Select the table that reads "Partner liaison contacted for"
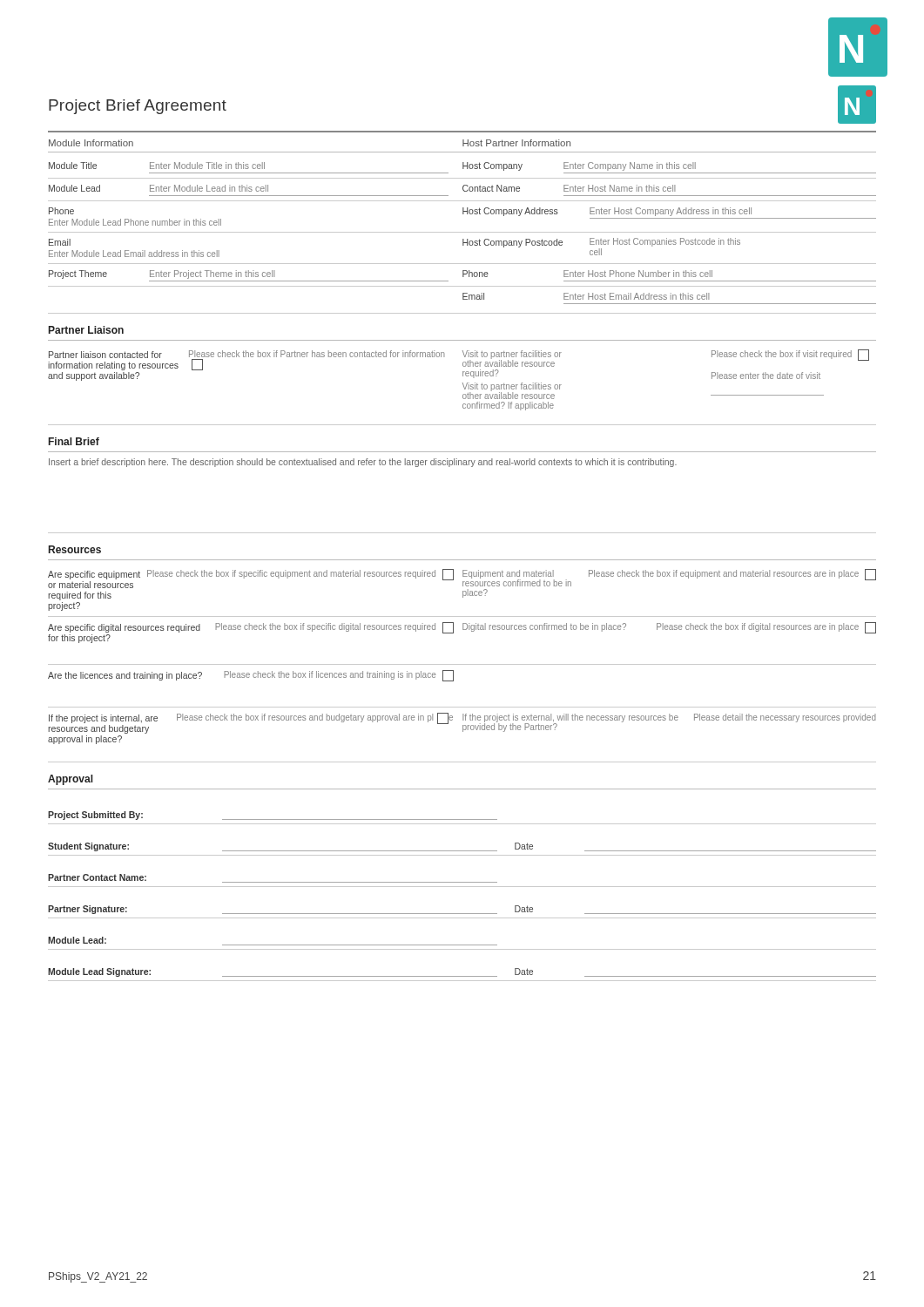The height and width of the screenshot is (1307, 924). pos(462,385)
